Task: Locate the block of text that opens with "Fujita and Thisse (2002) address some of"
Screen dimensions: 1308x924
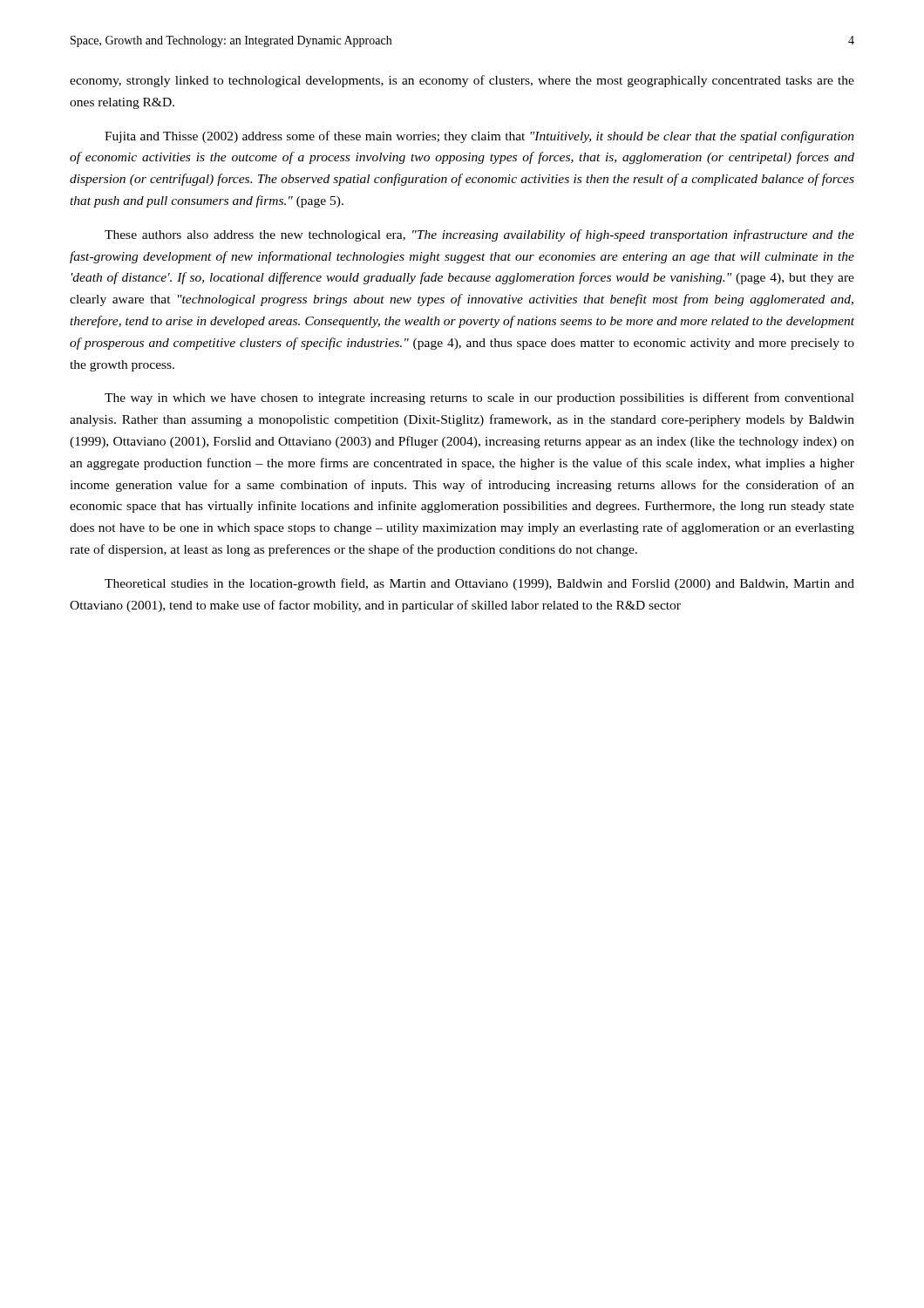Action: click(x=462, y=168)
